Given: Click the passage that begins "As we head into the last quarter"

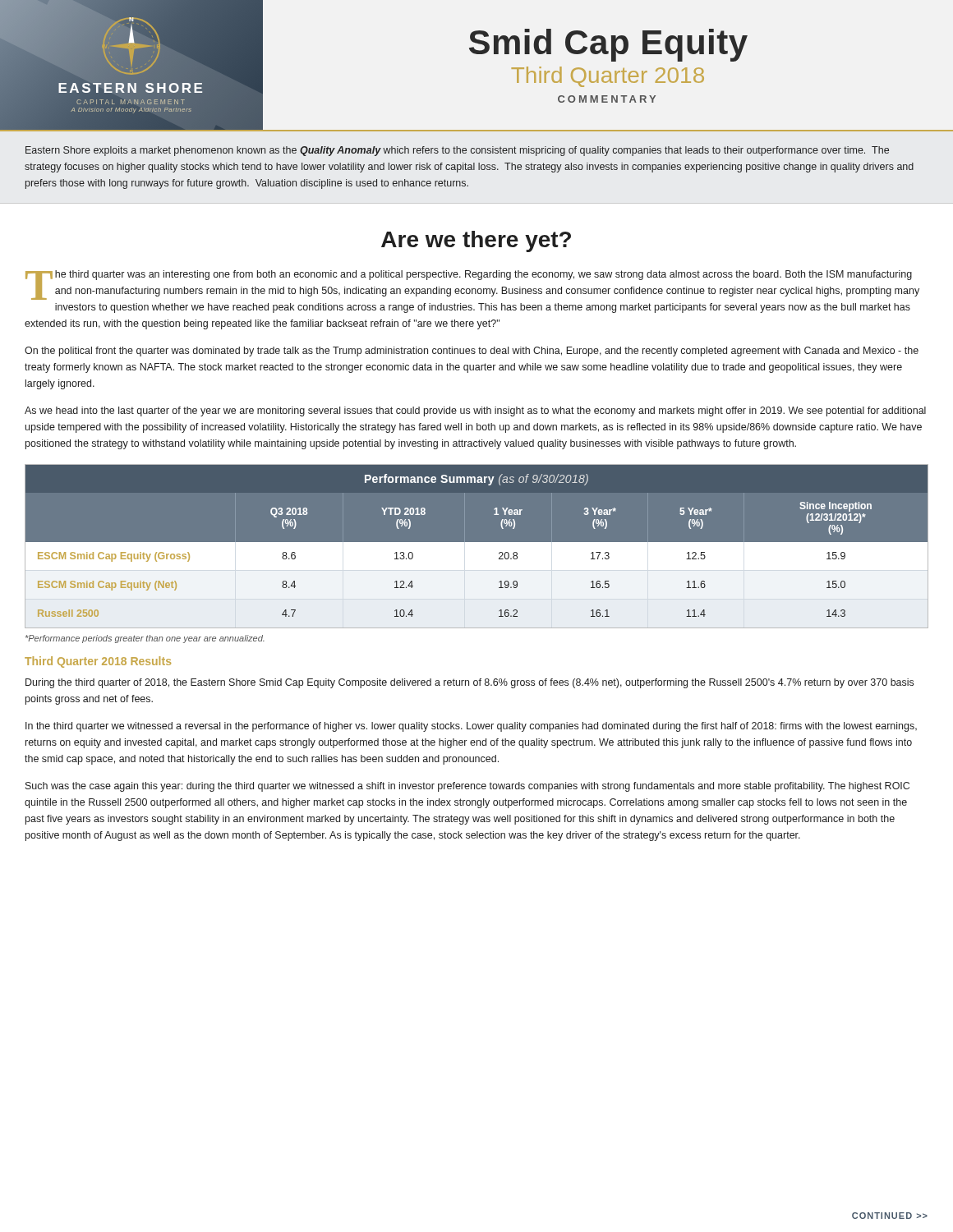Looking at the screenshot, I should [x=475, y=427].
